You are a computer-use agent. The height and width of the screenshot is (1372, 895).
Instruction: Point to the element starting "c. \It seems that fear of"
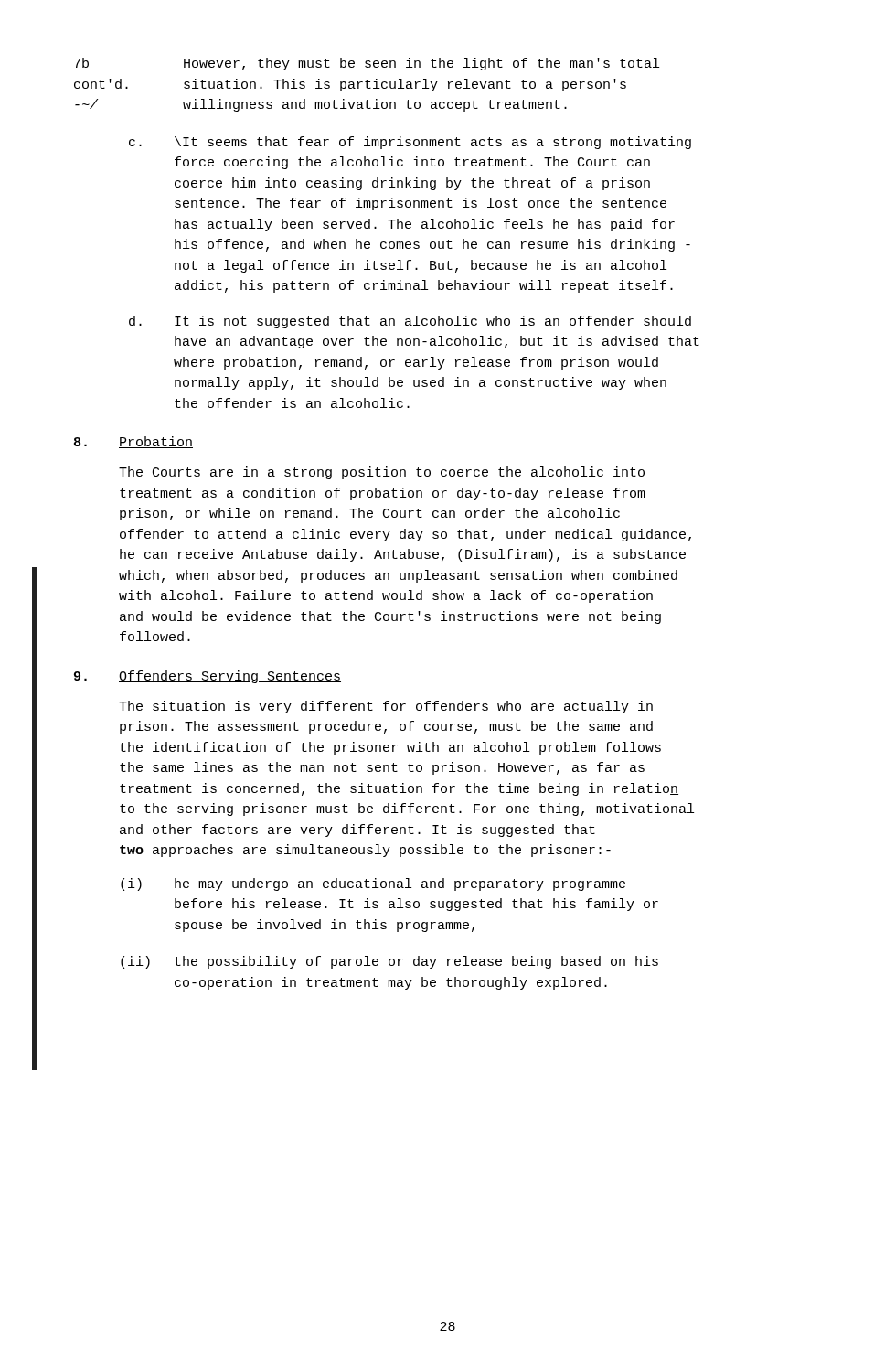(x=475, y=215)
